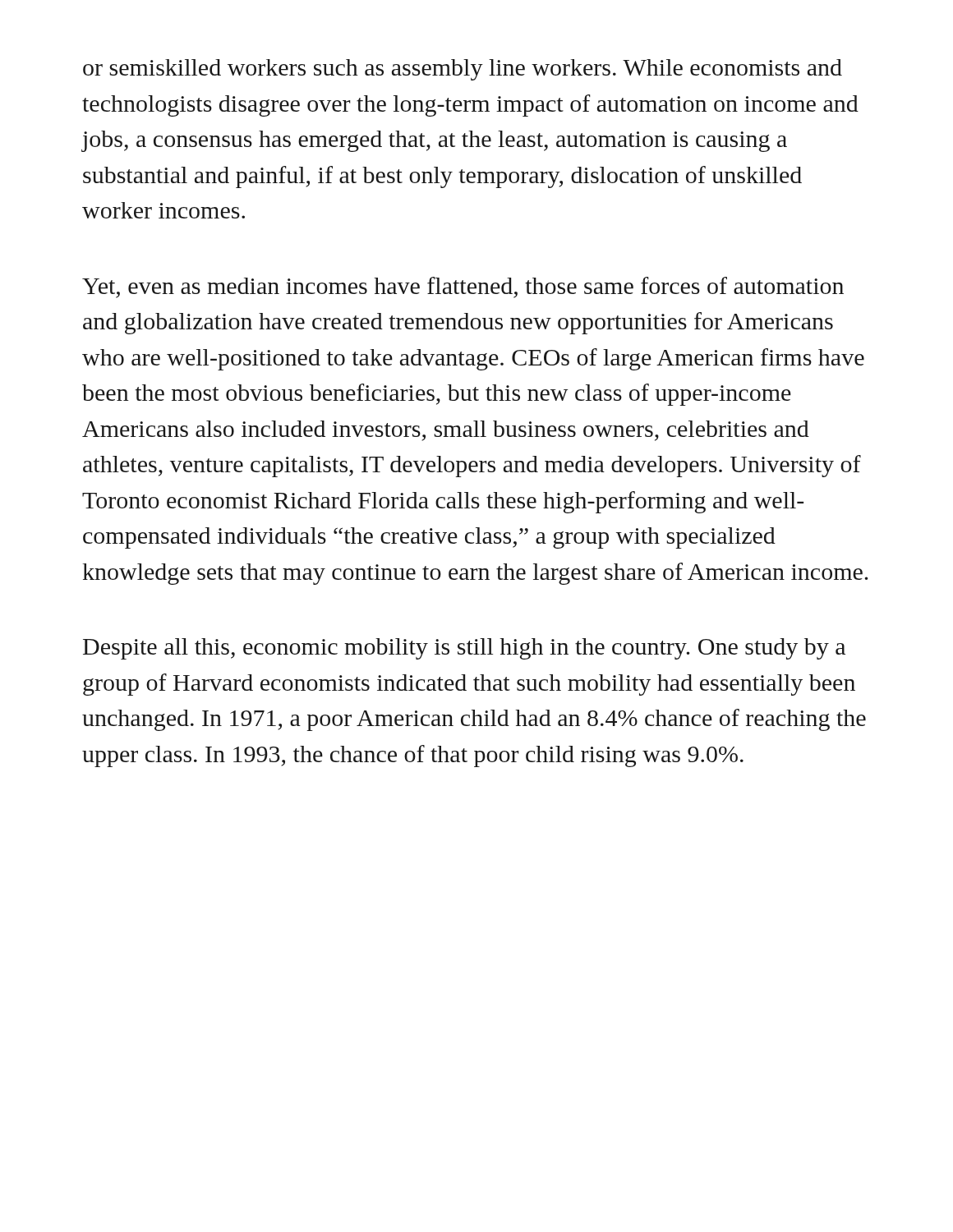Click on the element starting "Despite all this, economic mobility"

(x=474, y=700)
